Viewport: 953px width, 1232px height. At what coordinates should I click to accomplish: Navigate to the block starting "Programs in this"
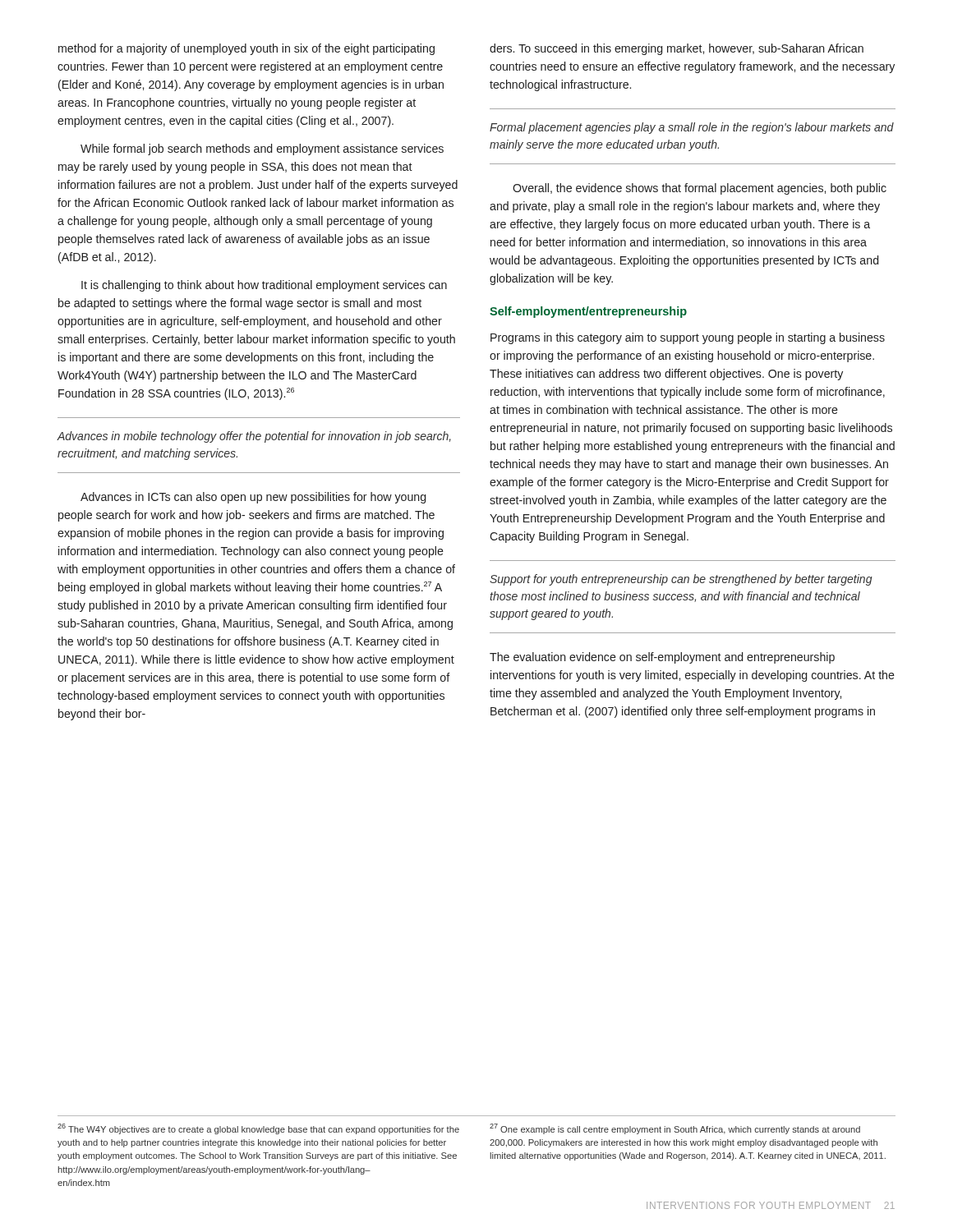coord(693,437)
